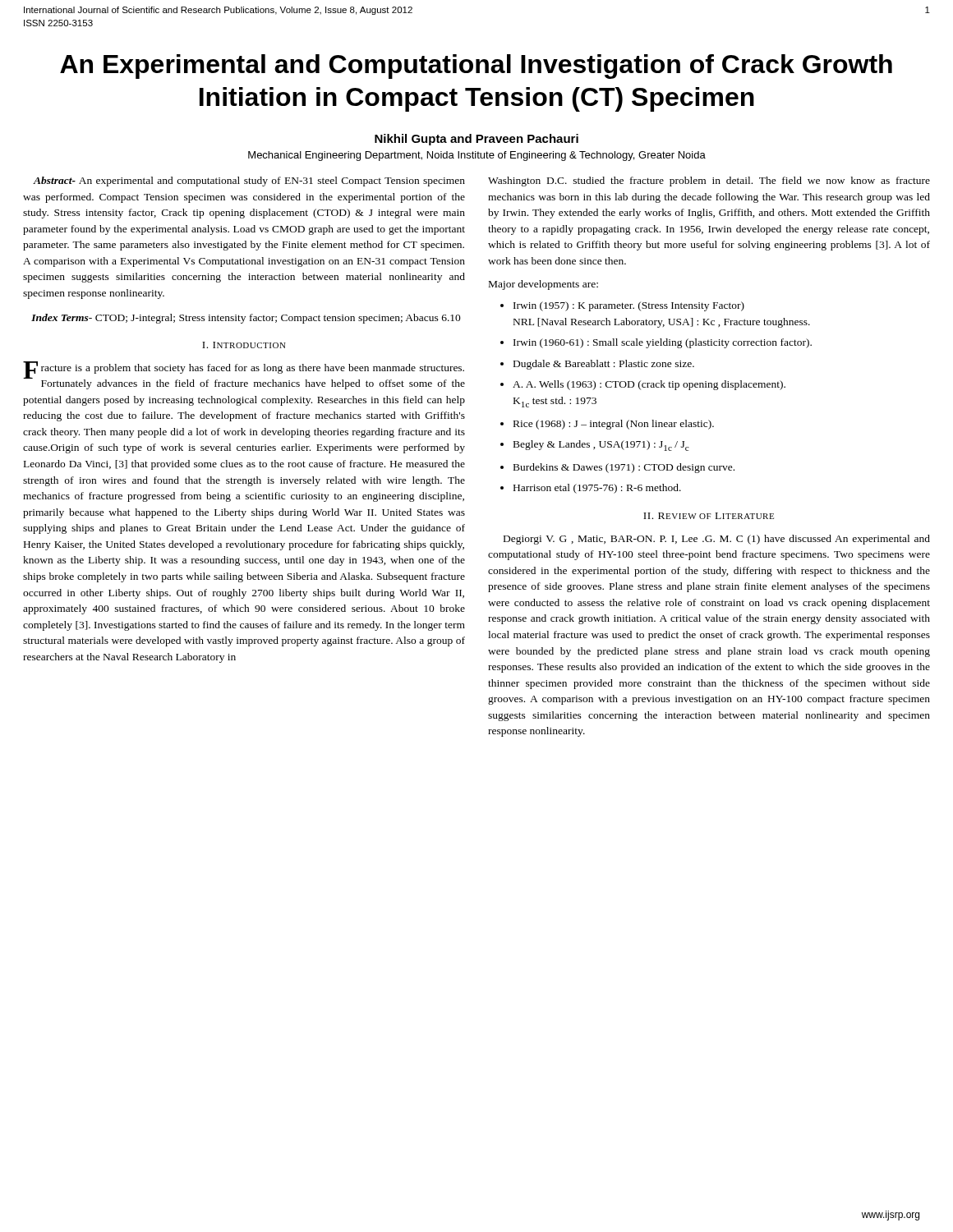This screenshot has width=953, height=1232.
Task: Click on the text that reads "Major developments are:"
Action: click(543, 284)
